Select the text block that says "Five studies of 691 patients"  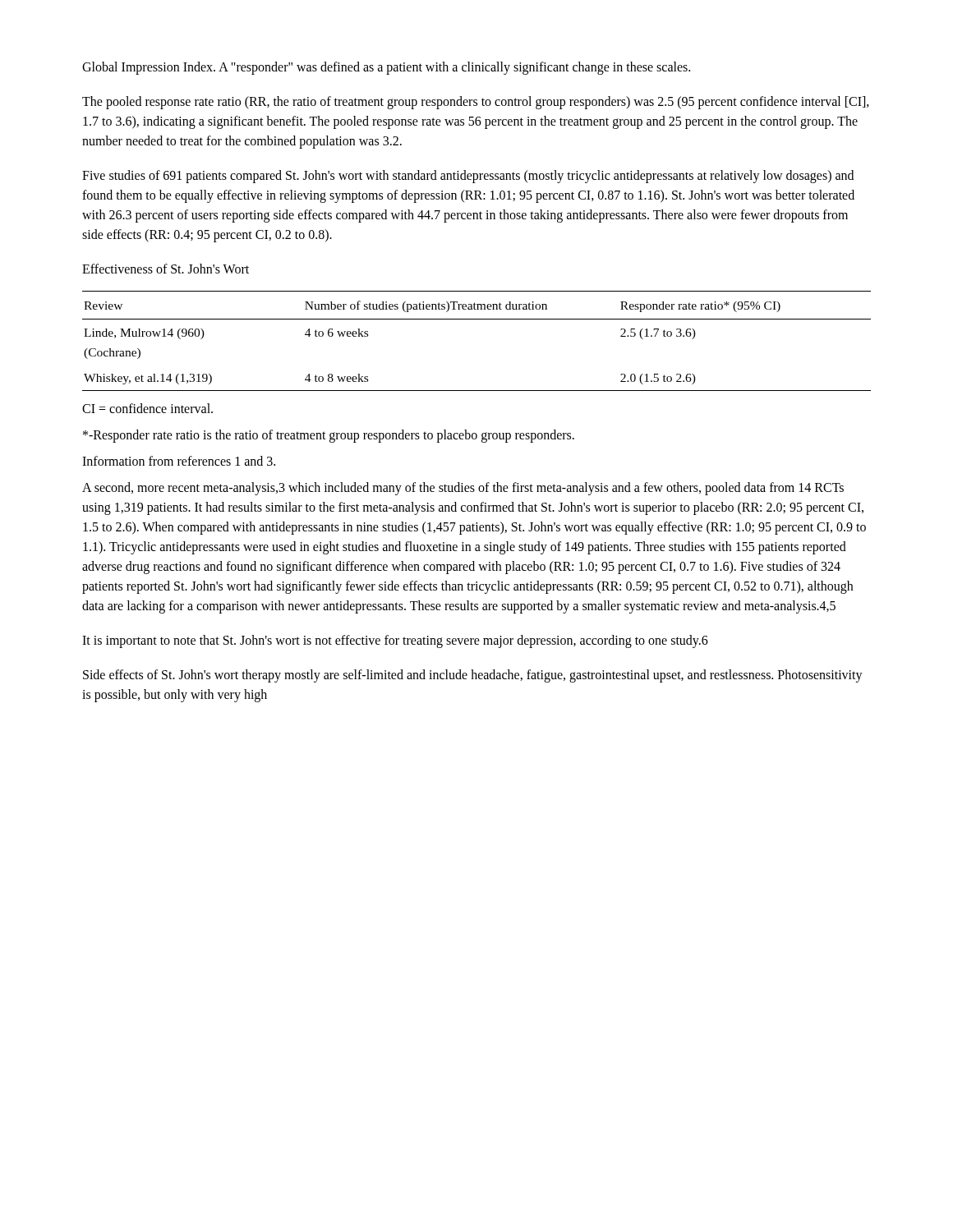pos(468,205)
